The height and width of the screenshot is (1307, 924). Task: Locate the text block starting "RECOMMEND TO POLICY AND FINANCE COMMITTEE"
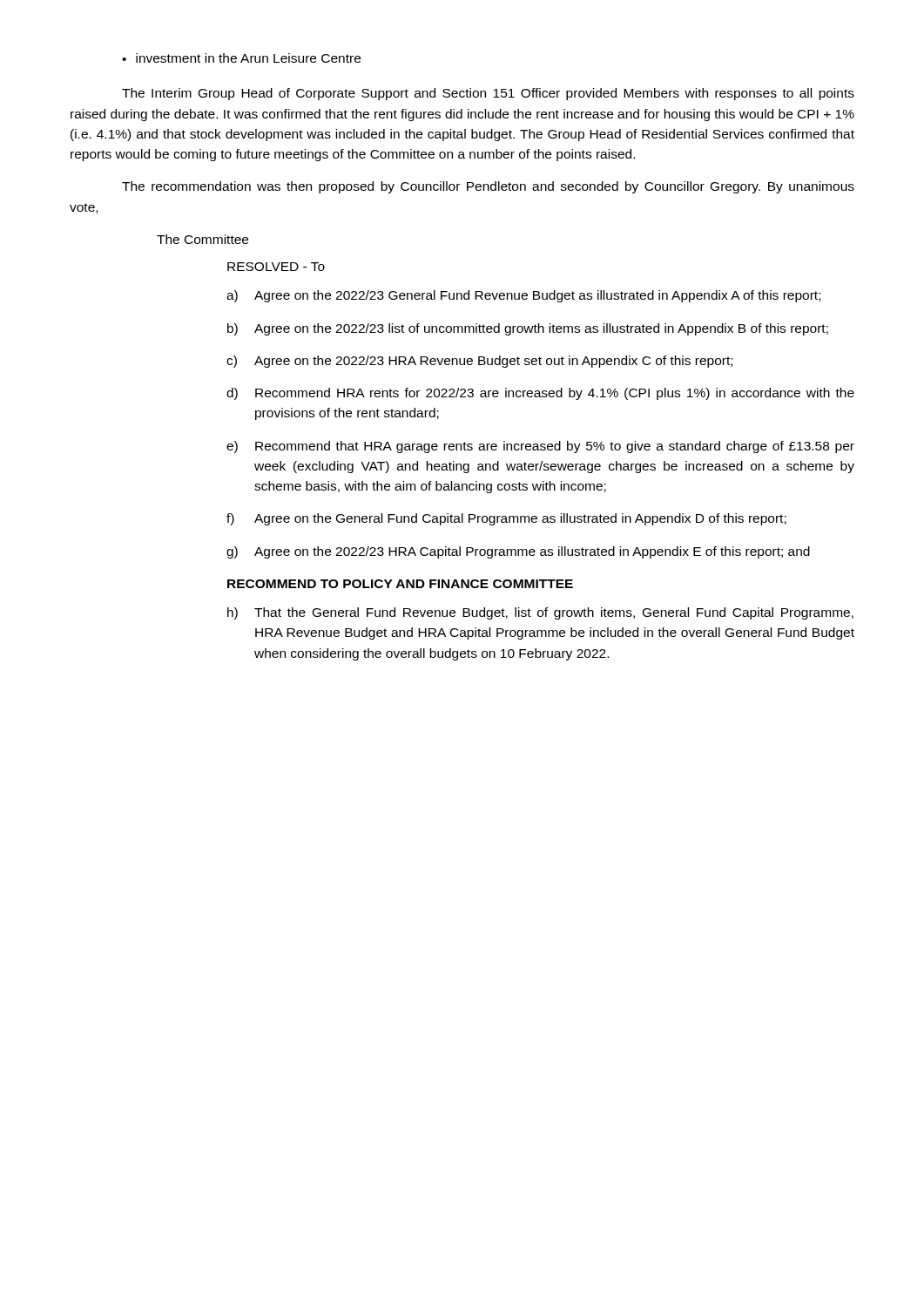[x=400, y=583]
